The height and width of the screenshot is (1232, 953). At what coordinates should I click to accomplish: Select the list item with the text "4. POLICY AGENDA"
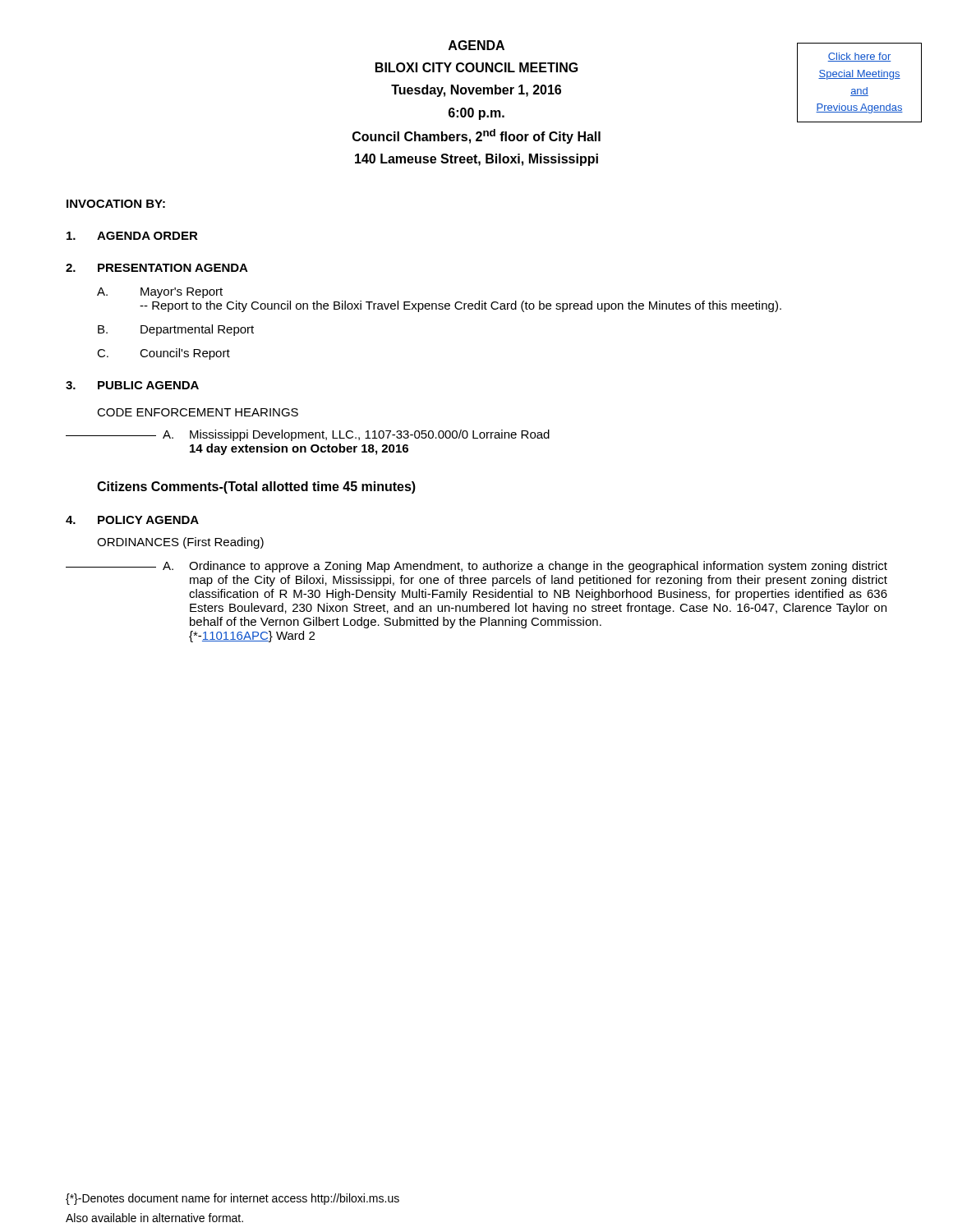(132, 520)
